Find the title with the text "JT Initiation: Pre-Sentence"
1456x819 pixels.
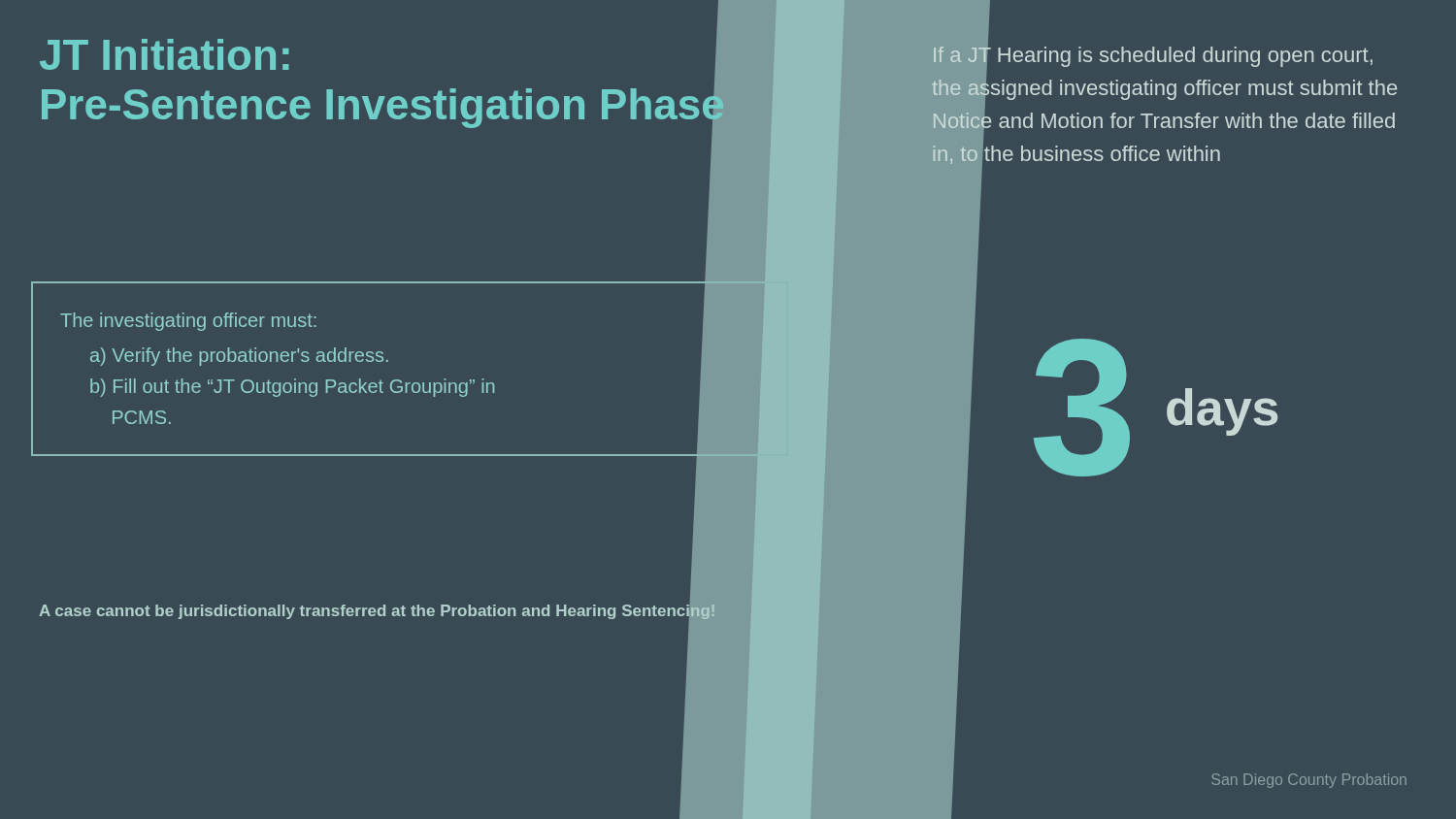point(417,80)
